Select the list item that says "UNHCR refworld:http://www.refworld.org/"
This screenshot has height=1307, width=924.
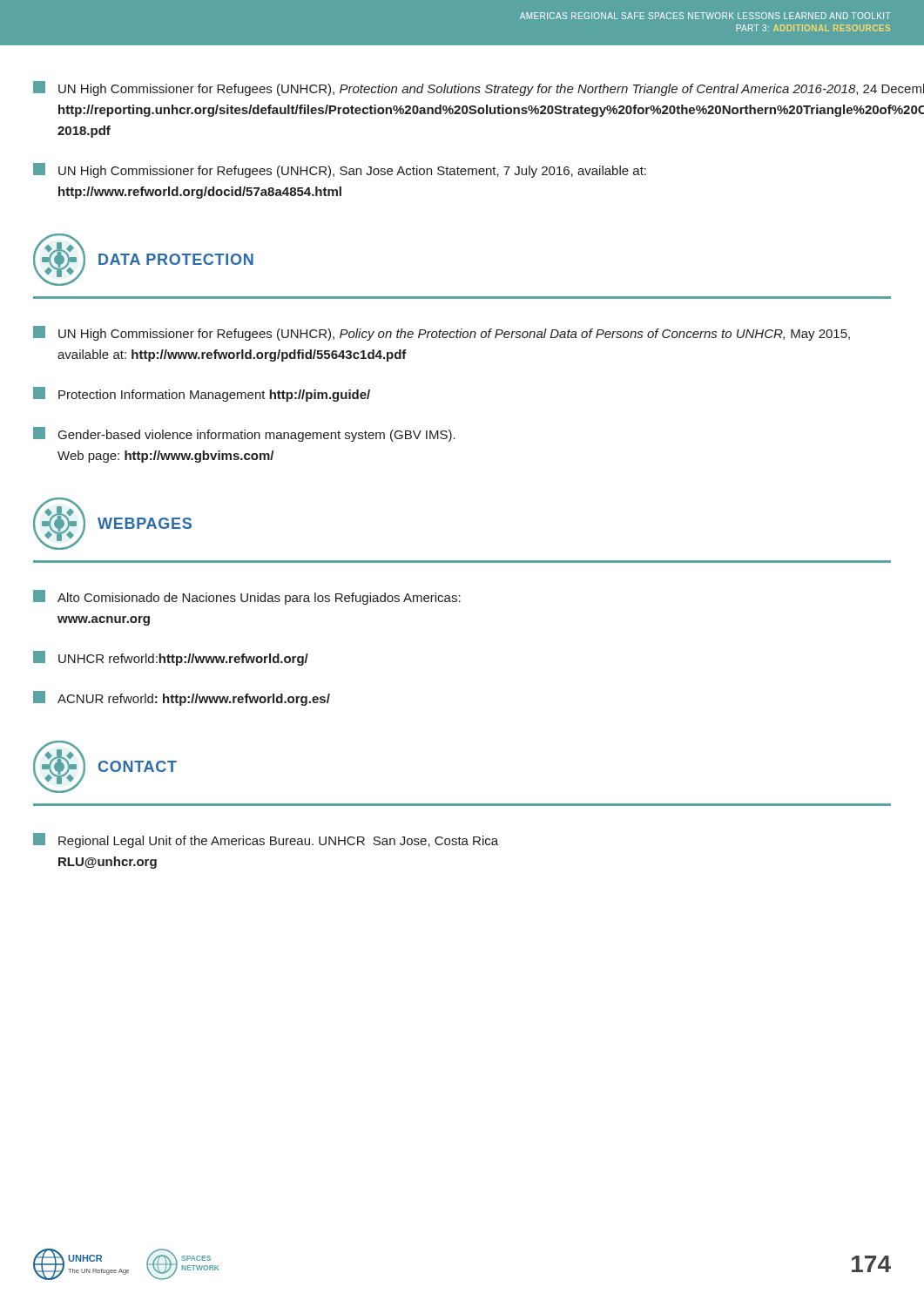pos(171,658)
